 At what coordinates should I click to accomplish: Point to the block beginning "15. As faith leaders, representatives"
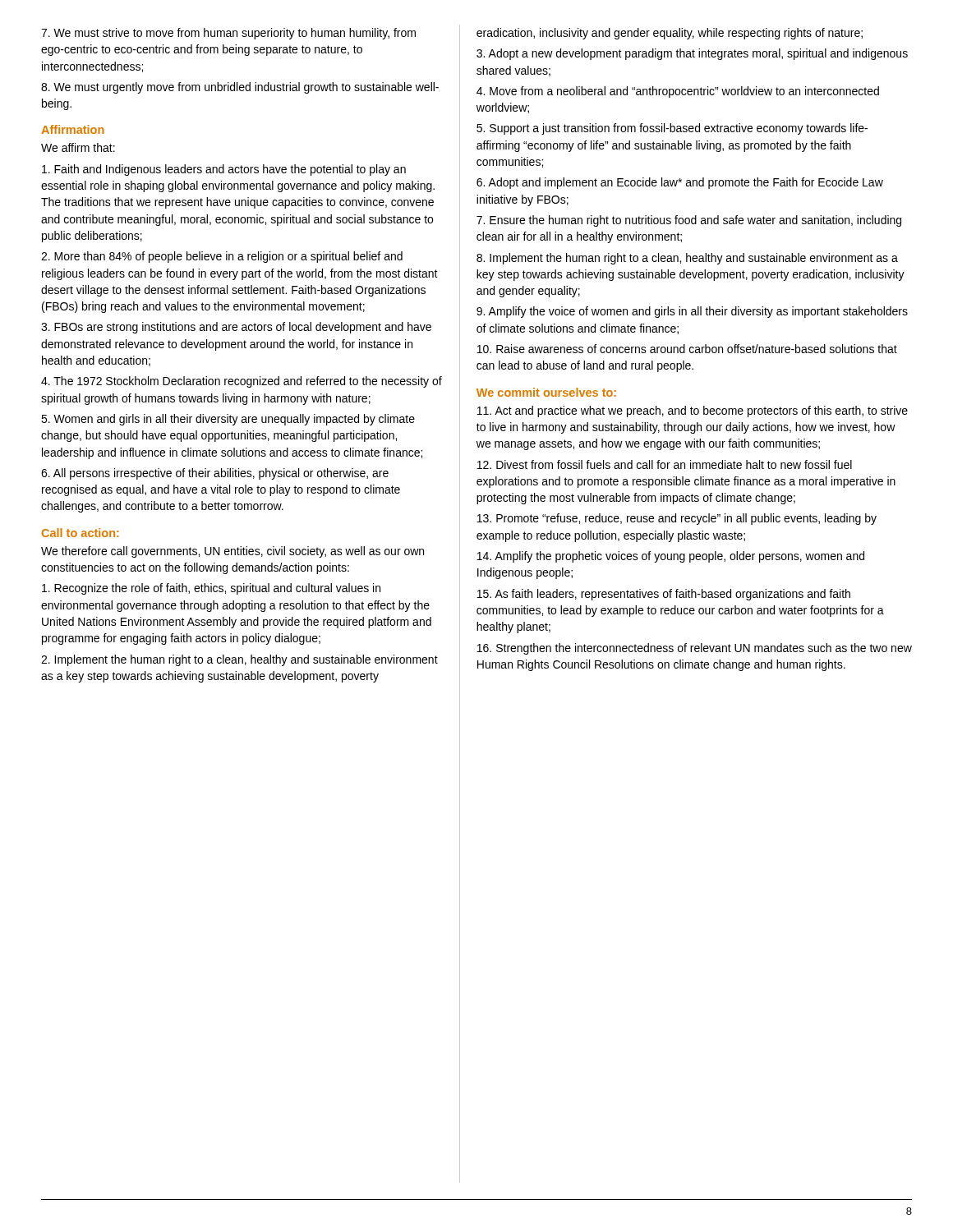point(680,610)
